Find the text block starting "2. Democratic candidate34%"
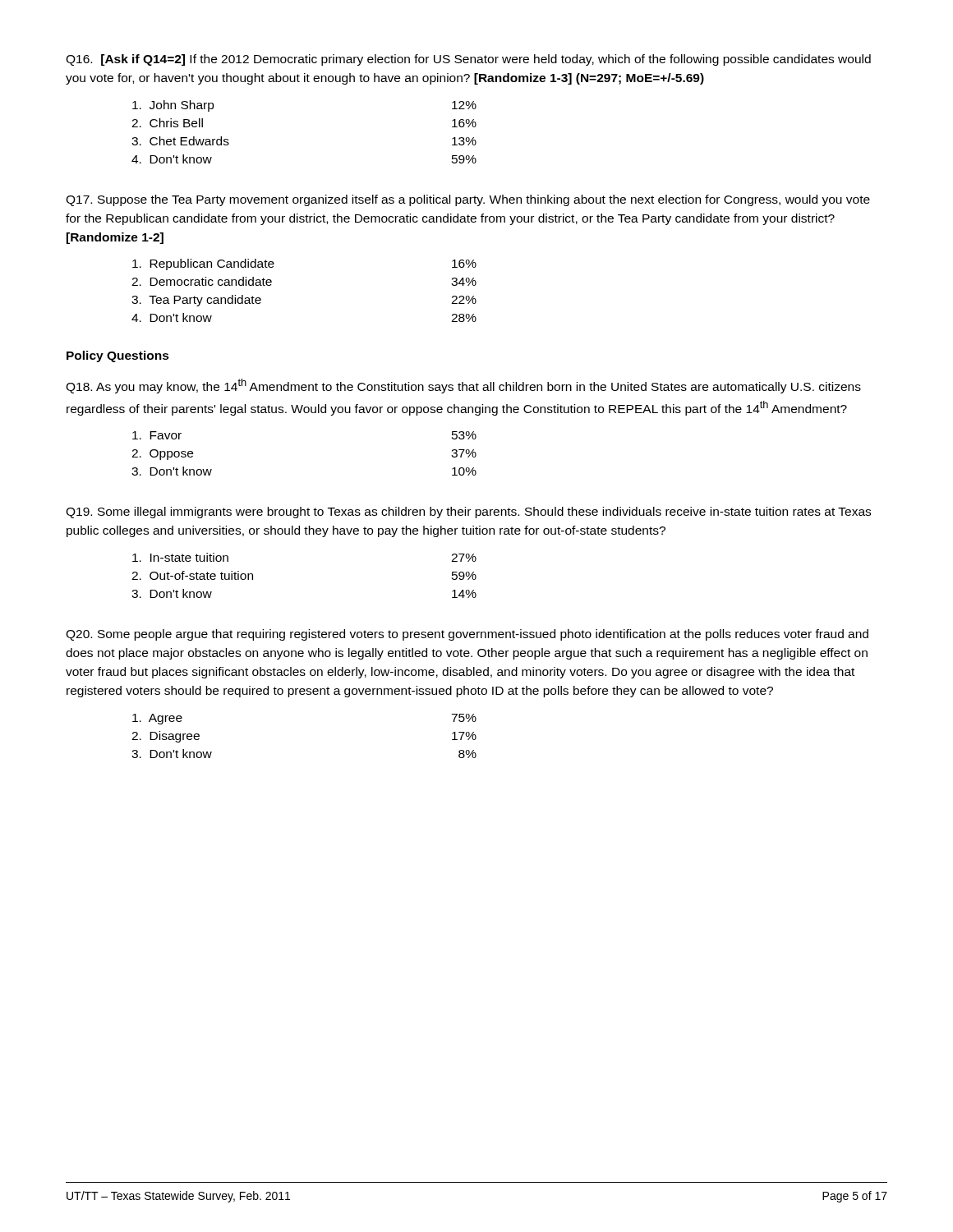 click(x=198, y=281)
